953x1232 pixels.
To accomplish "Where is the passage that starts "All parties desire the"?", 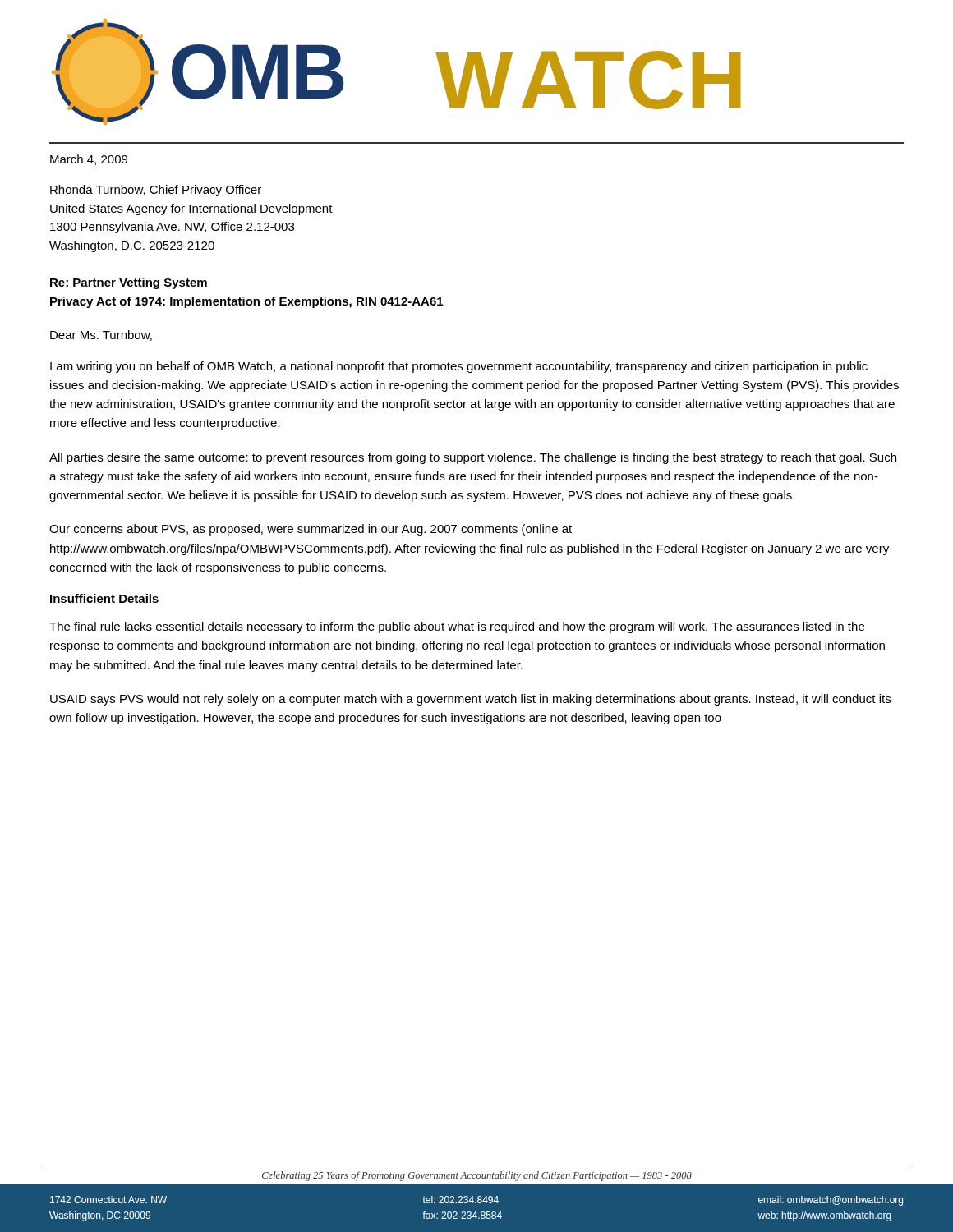I will pyautogui.click(x=473, y=476).
